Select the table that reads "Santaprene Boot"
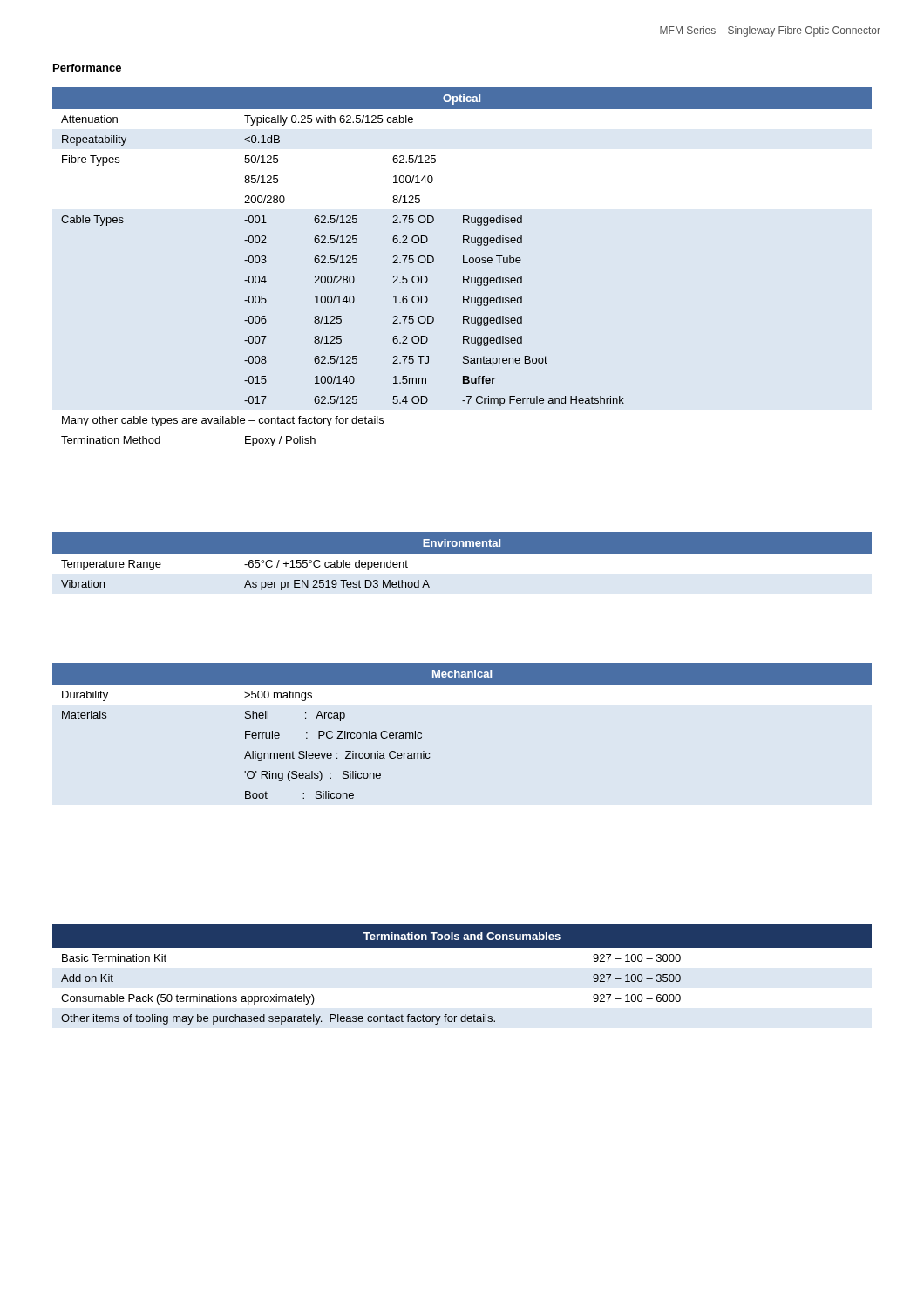Screen dimensions: 1308x924 pos(462,269)
